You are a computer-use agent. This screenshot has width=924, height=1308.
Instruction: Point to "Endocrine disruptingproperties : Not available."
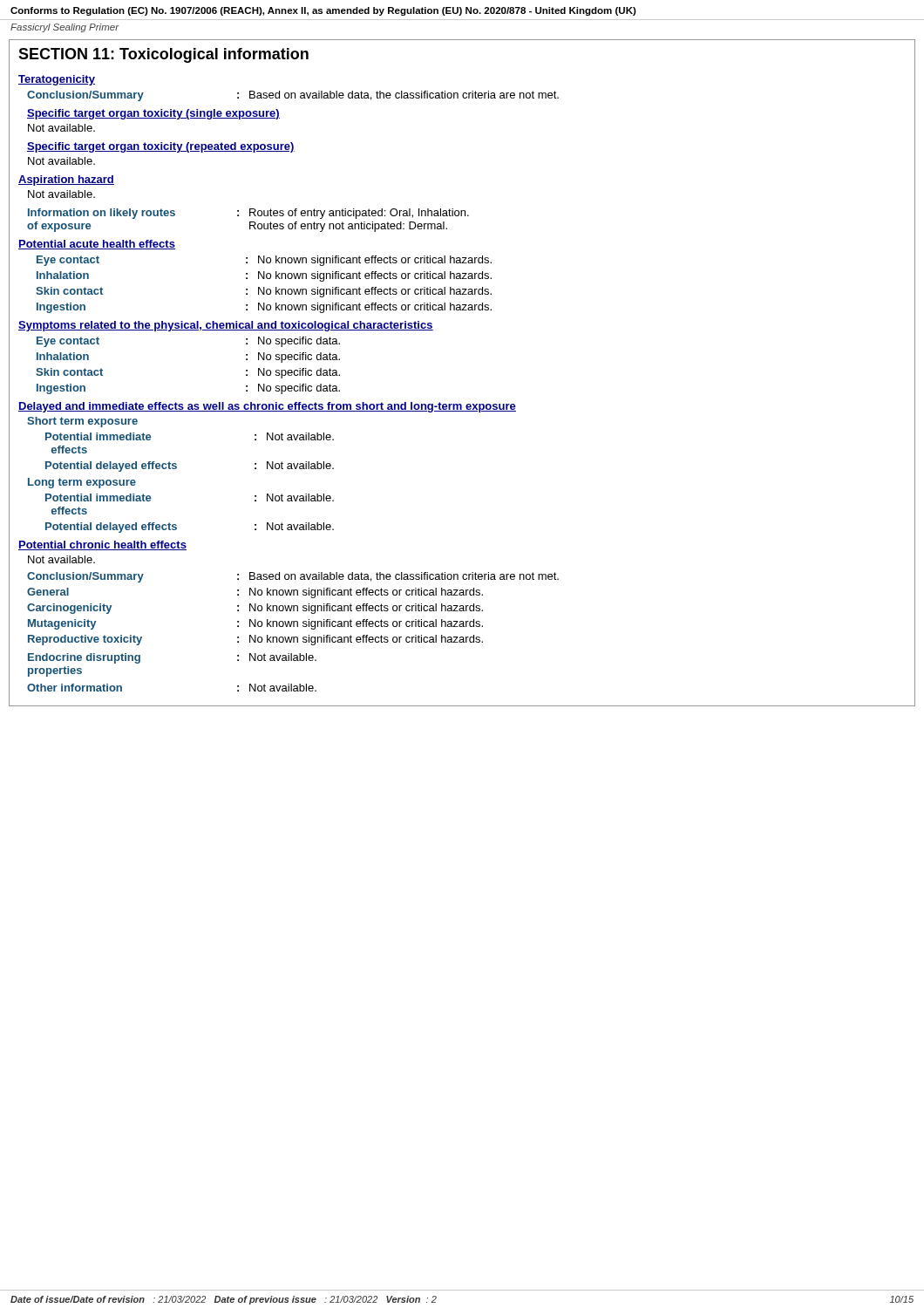coord(79,658)
